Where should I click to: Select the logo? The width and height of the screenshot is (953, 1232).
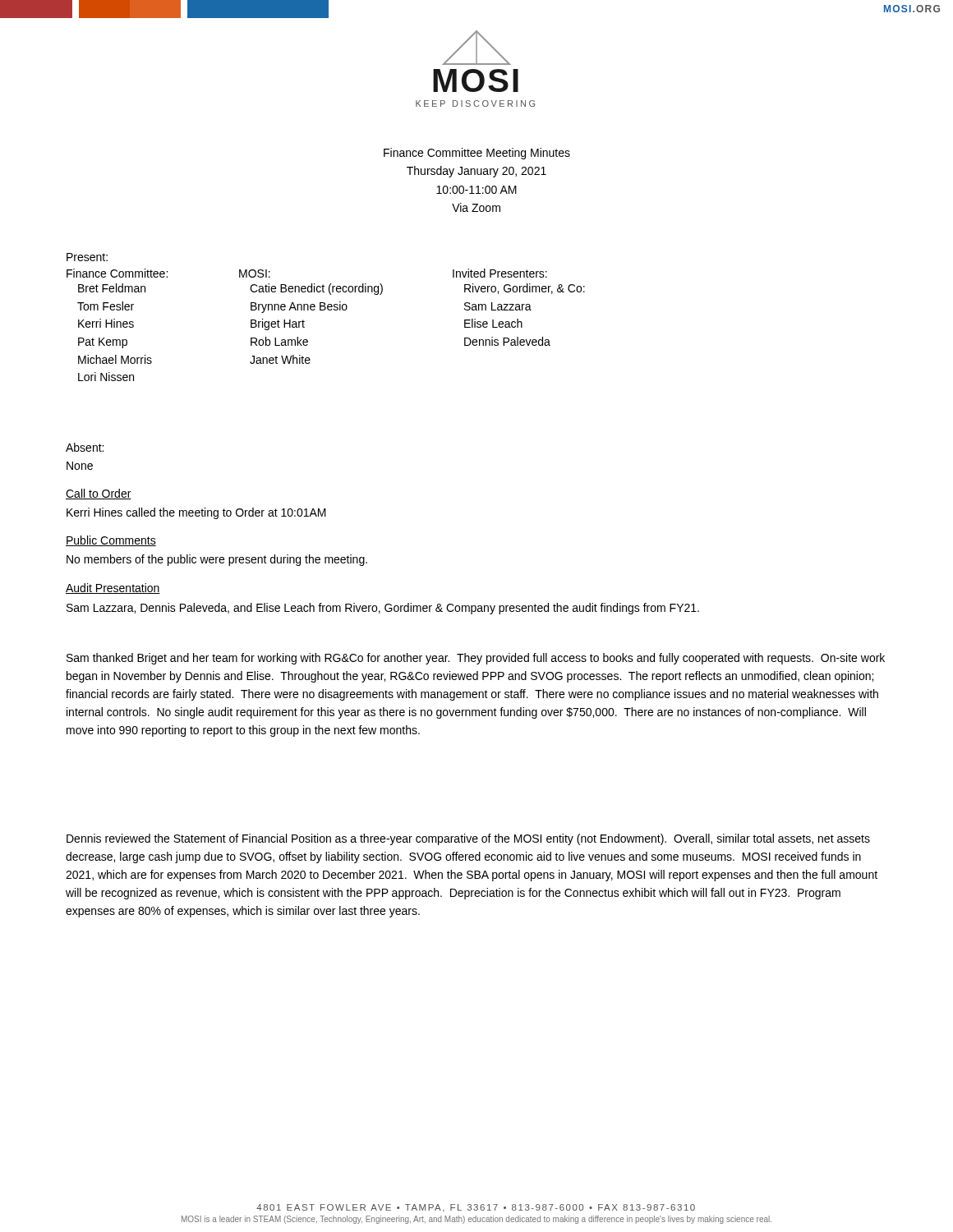(476, 79)
